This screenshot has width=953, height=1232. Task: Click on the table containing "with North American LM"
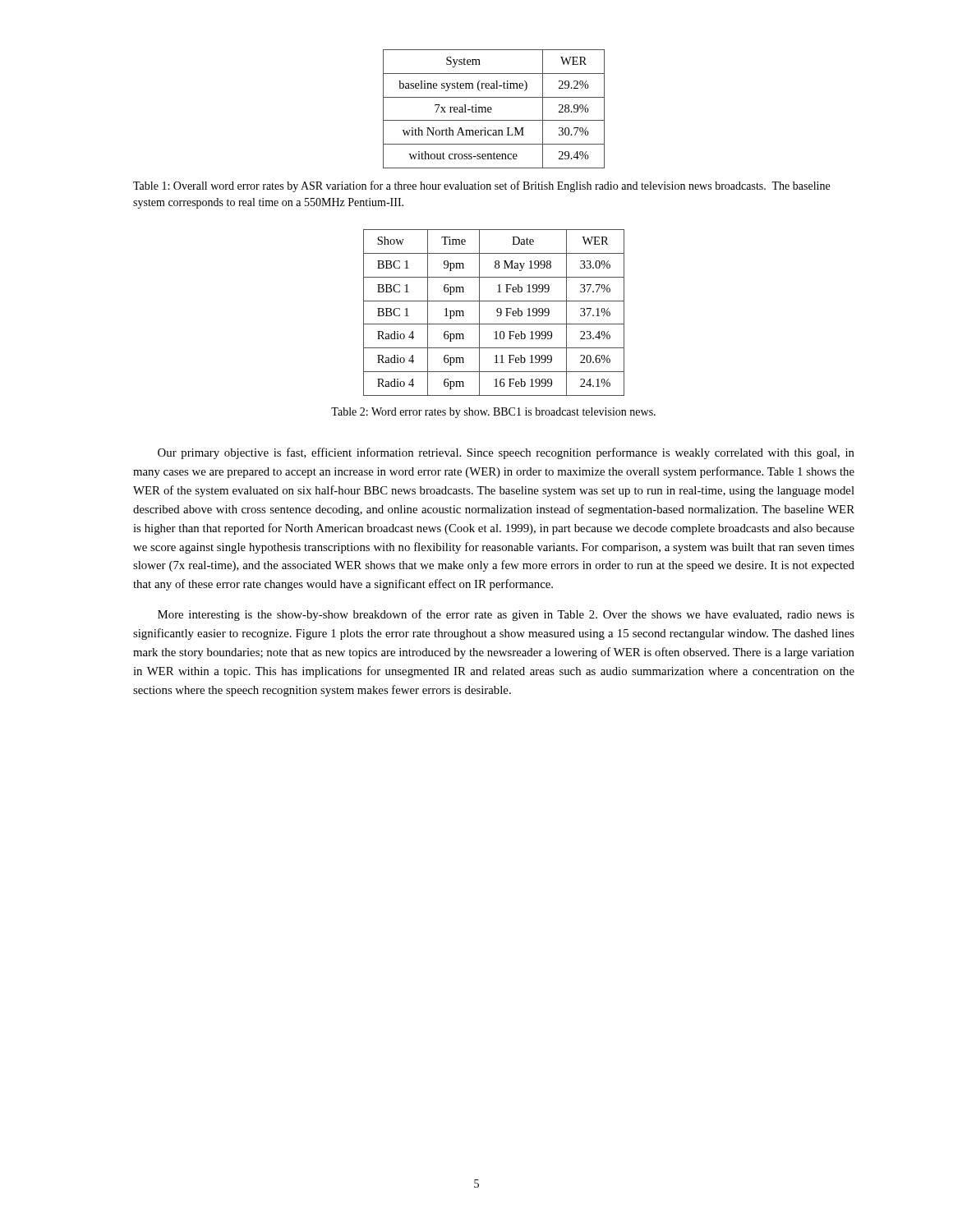(494, 109)
